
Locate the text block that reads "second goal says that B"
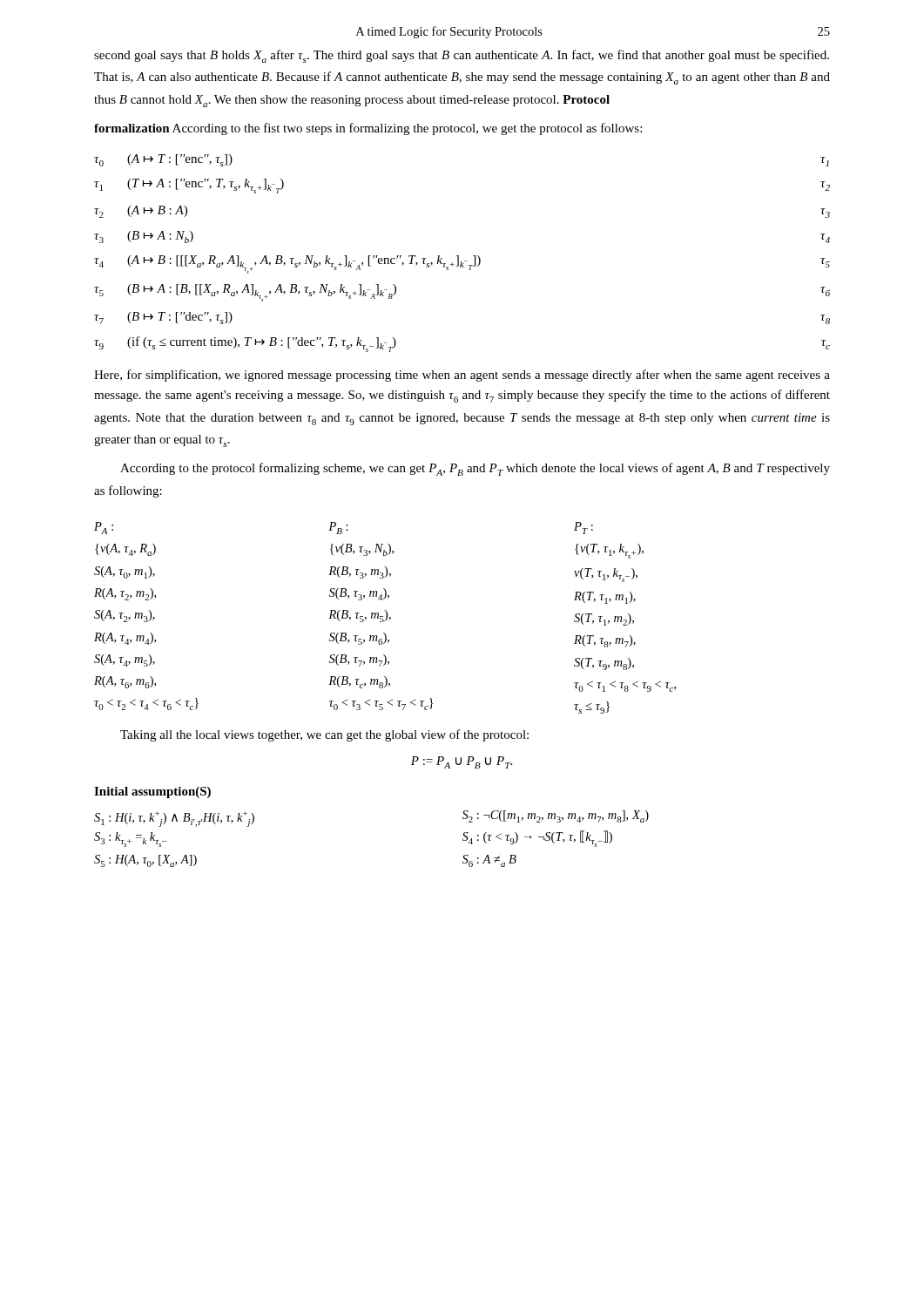point(462,79)
